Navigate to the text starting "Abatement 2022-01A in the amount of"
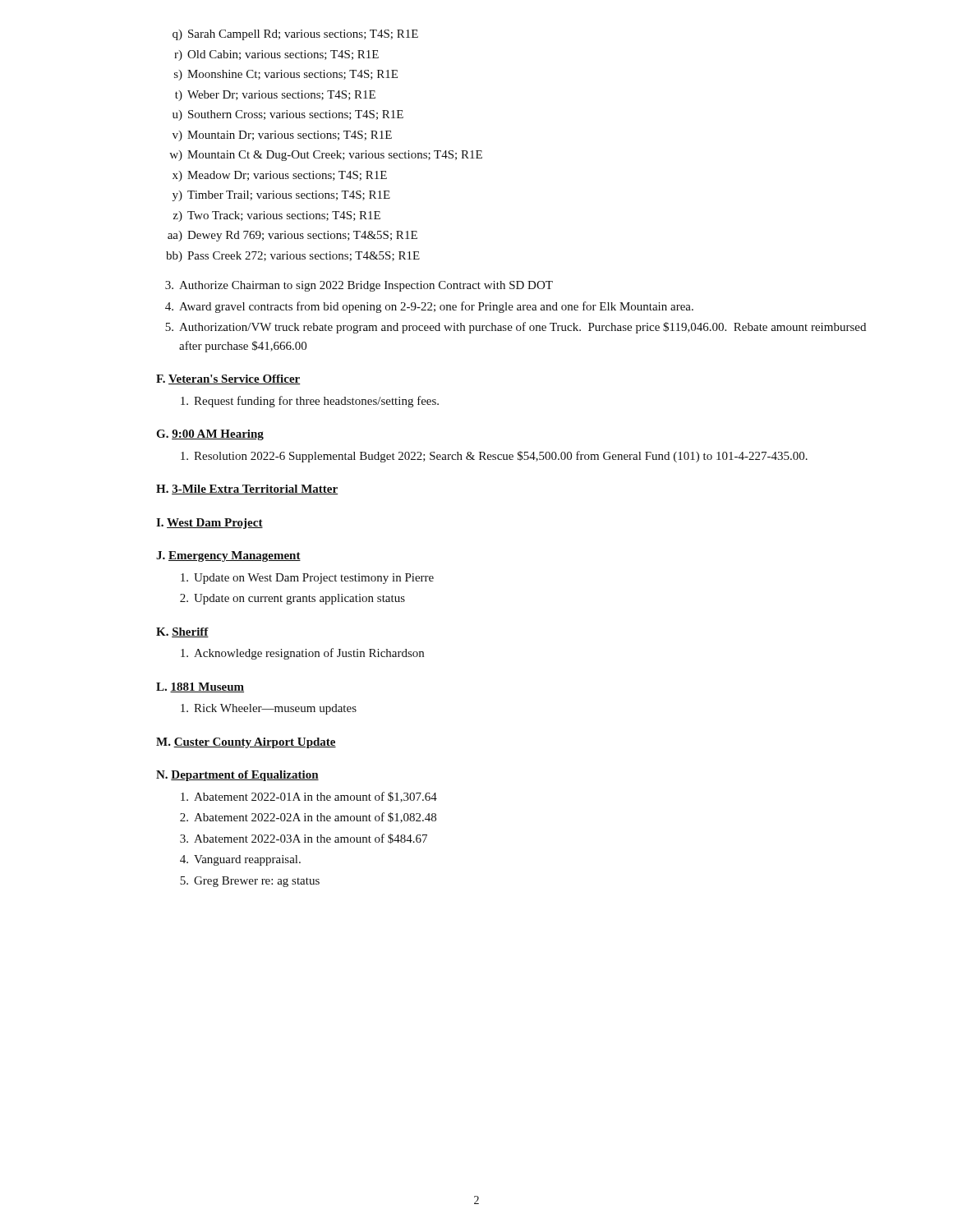The image size is (953, 1232). point(309,797)
